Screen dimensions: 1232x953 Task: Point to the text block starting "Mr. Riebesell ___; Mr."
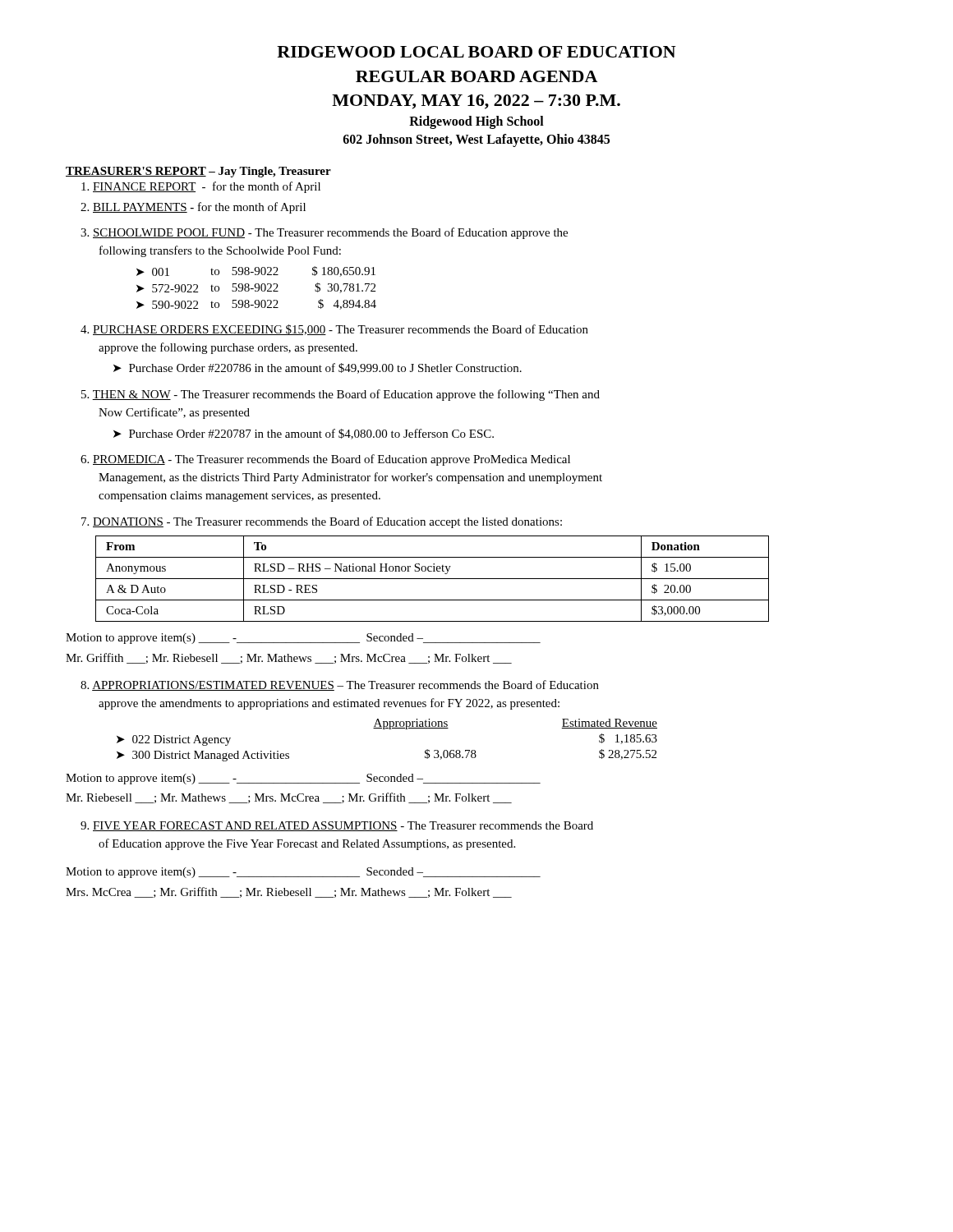click(289, 798)
